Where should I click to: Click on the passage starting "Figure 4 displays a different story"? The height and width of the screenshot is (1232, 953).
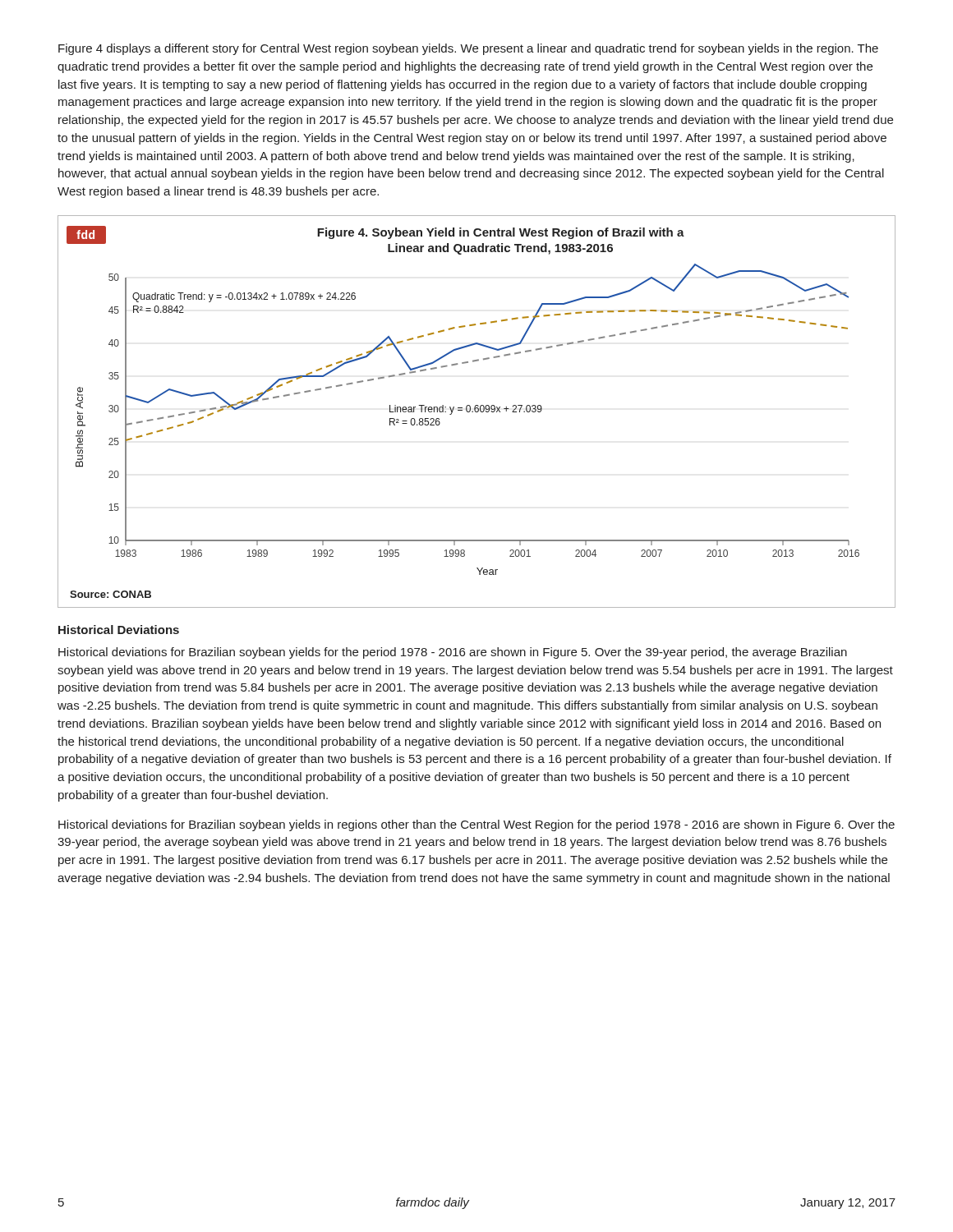tap(476, 120)
